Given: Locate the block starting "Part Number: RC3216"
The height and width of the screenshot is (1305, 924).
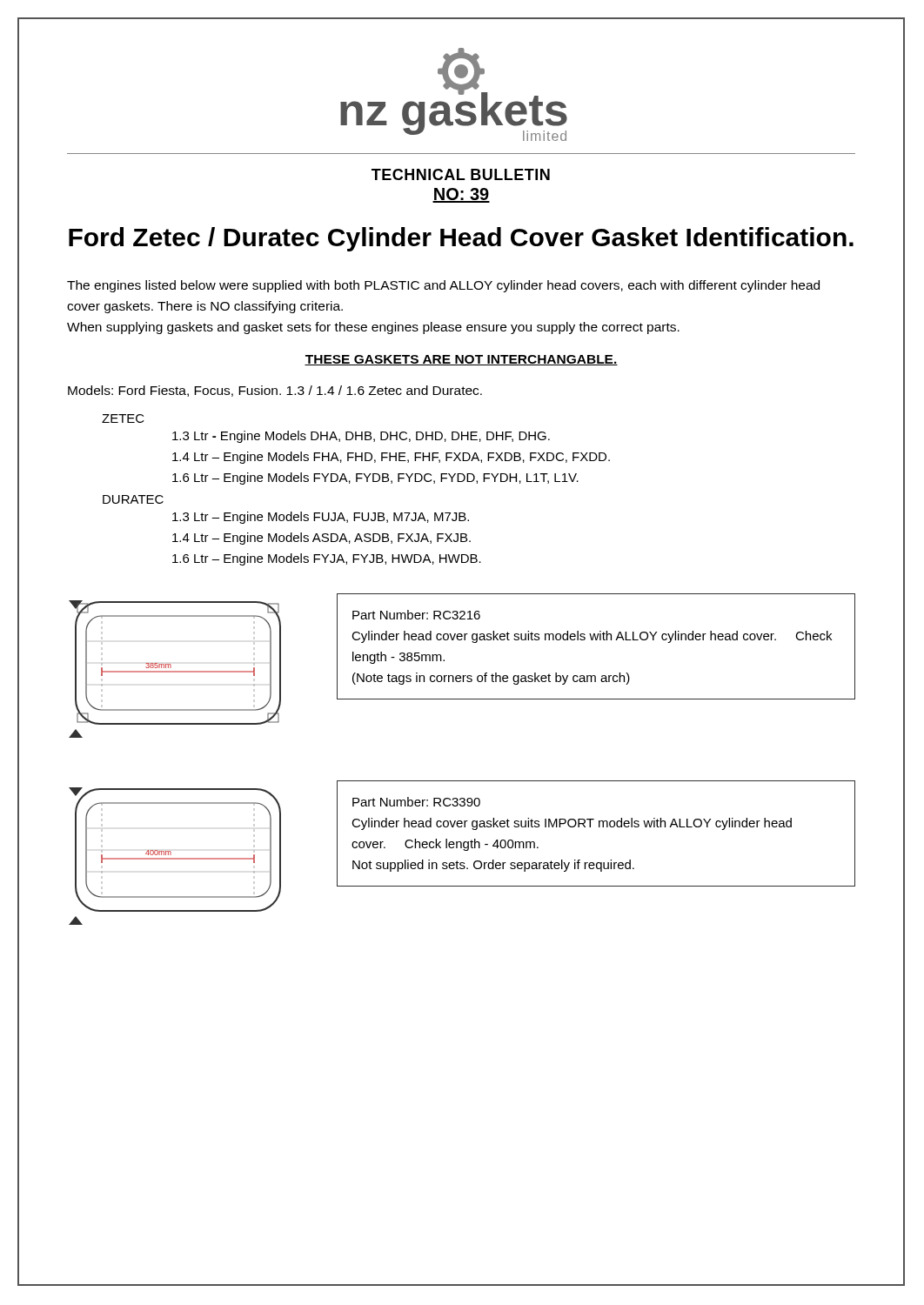Looking at the screenshot, I should tap(592, 646).
